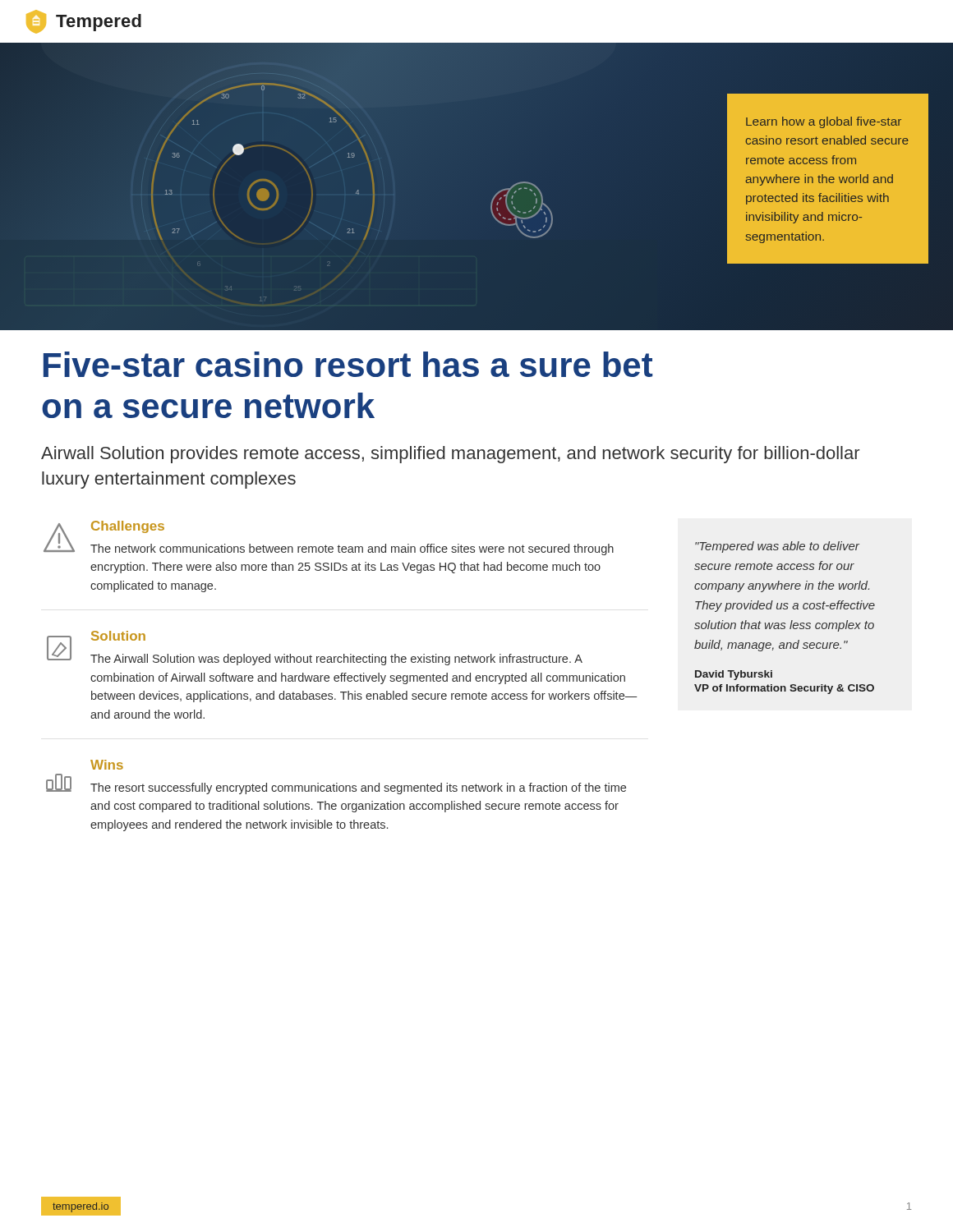Click the passage that begins "The Airwall Solution was deployed without"
The height and width of the screenshot is (1232, 953).
click(x=369, y=687)
